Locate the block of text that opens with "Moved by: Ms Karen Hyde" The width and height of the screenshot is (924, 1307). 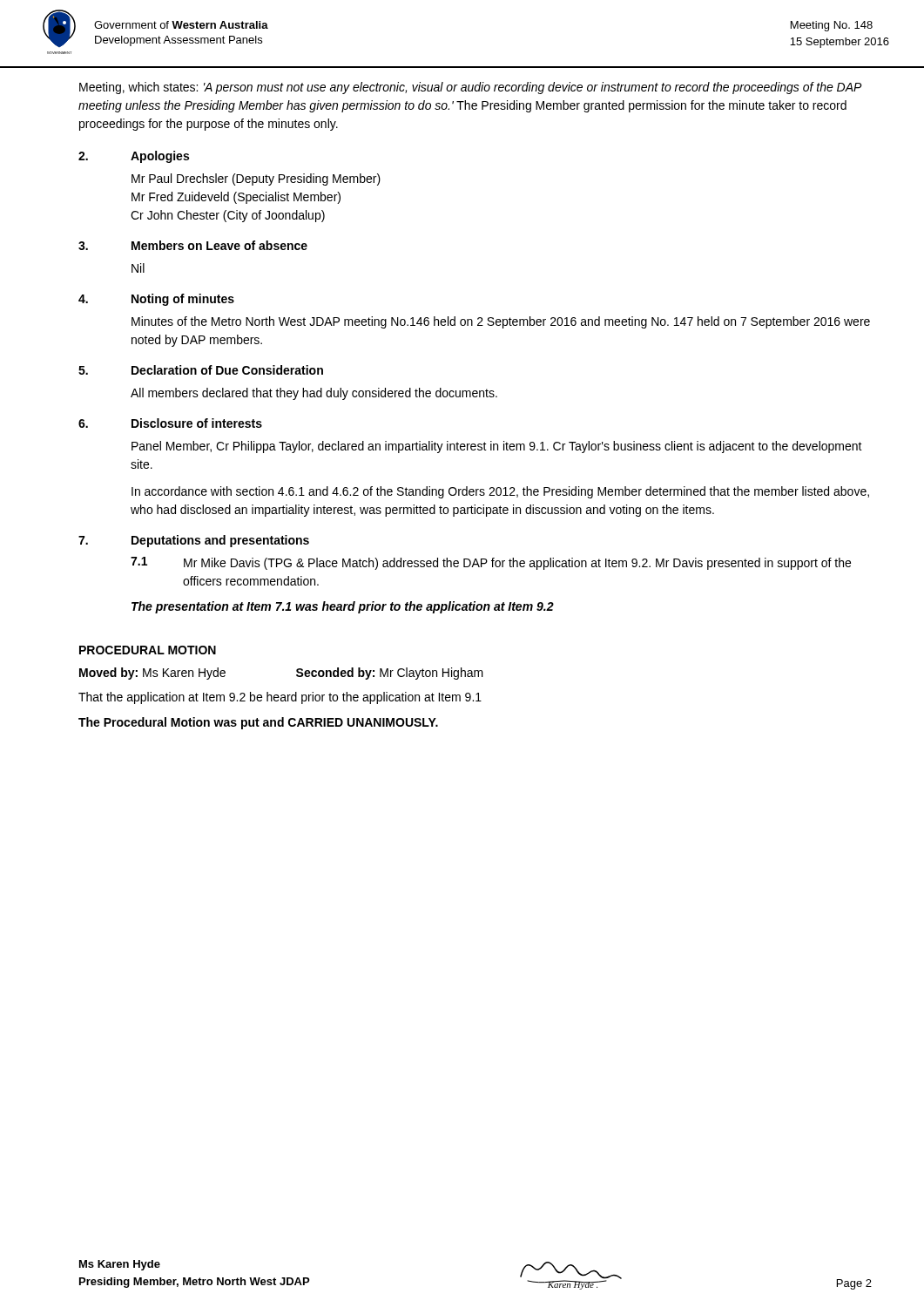pos(155,673)
